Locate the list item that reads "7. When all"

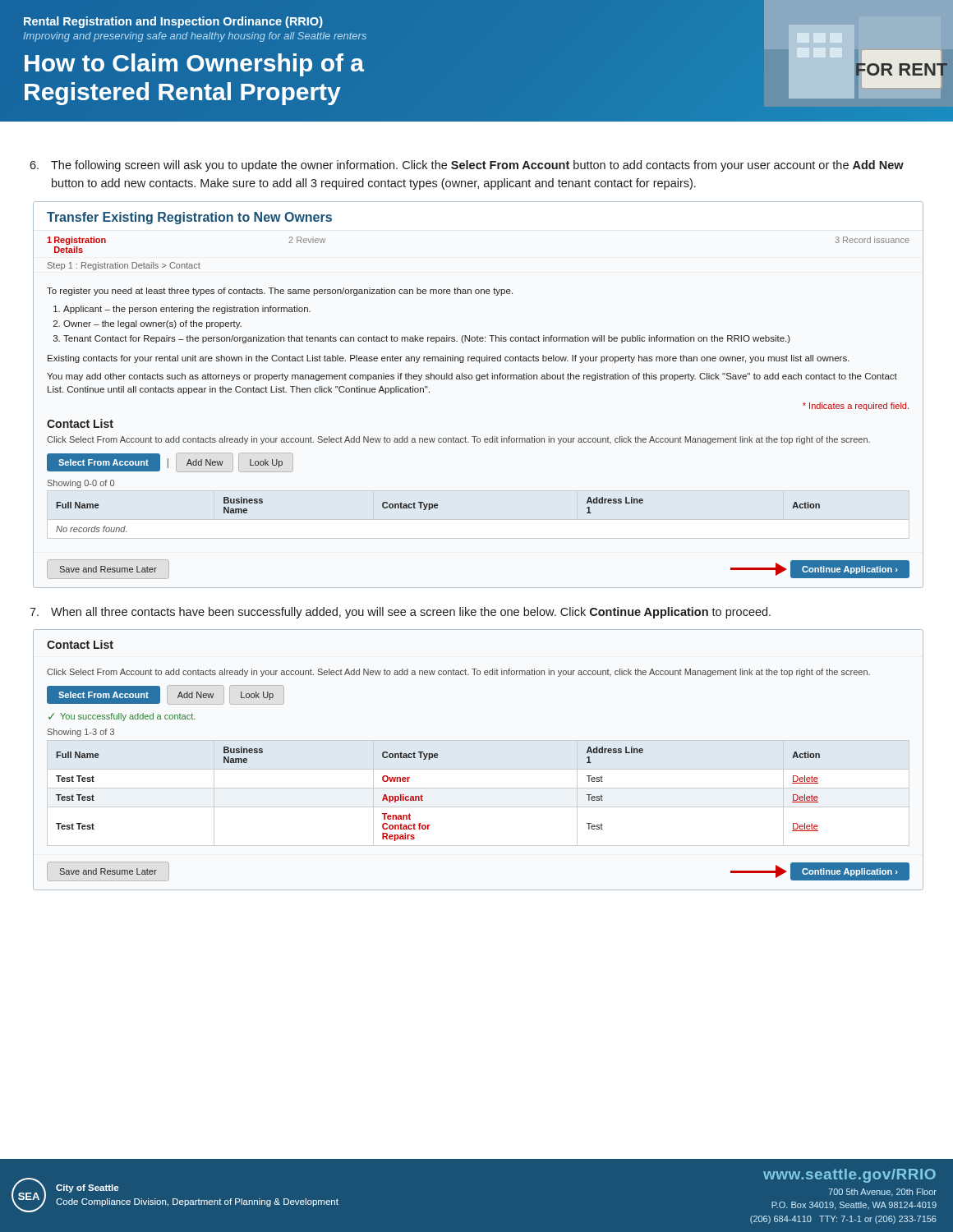pyautogui.click(x=401, y=612)
